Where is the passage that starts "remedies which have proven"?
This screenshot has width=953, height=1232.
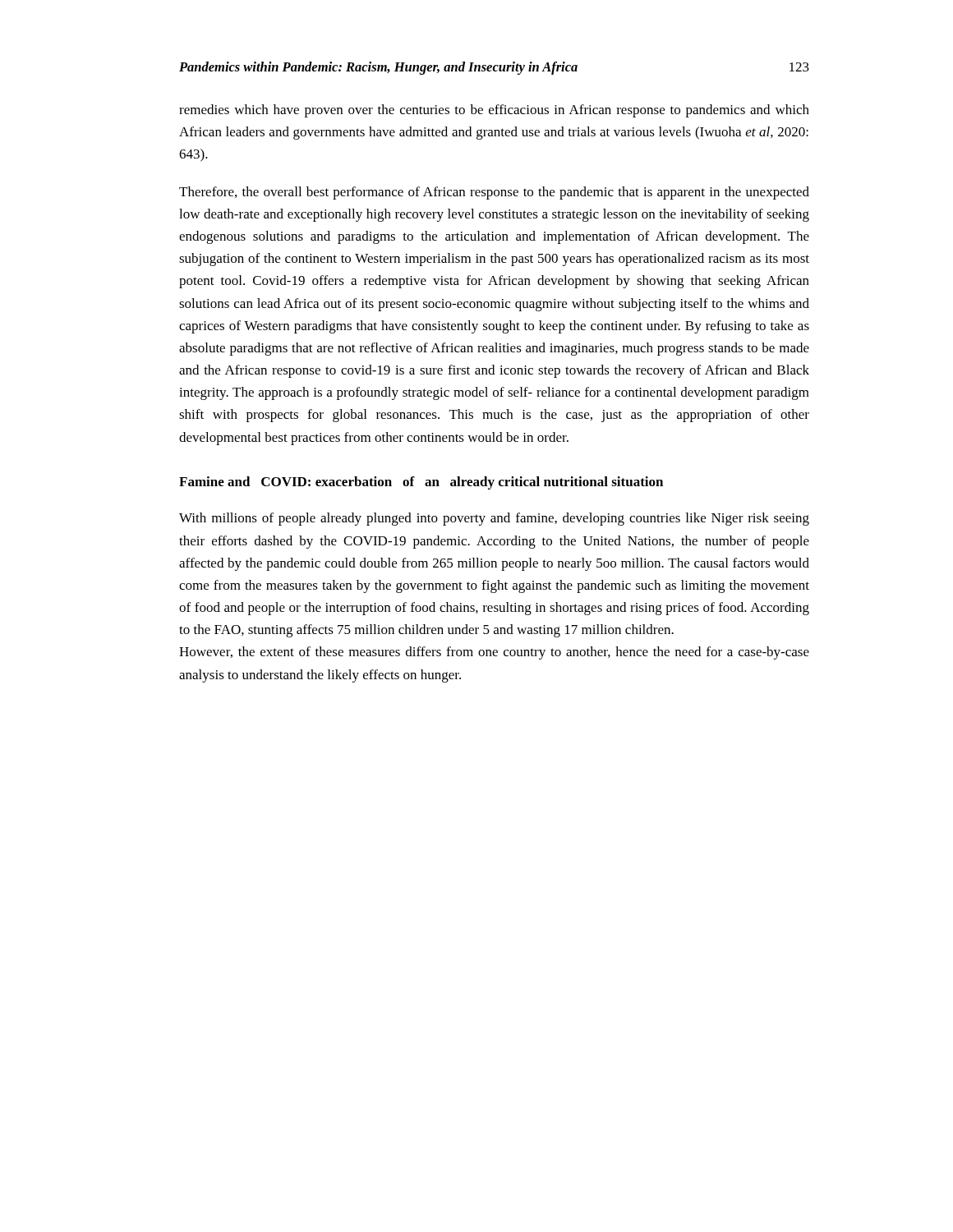pos(494,132)
